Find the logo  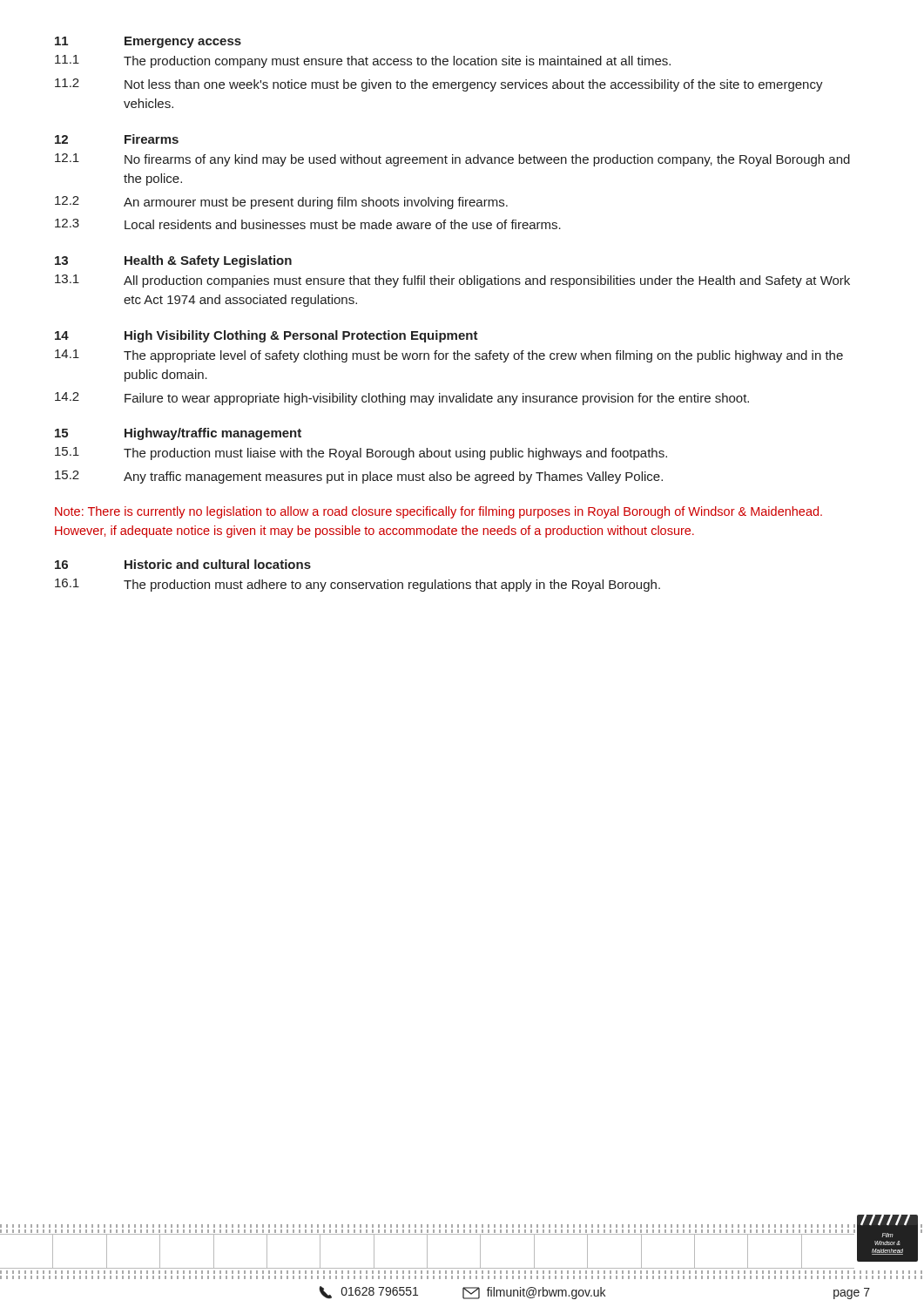[x=888, y=1237]
